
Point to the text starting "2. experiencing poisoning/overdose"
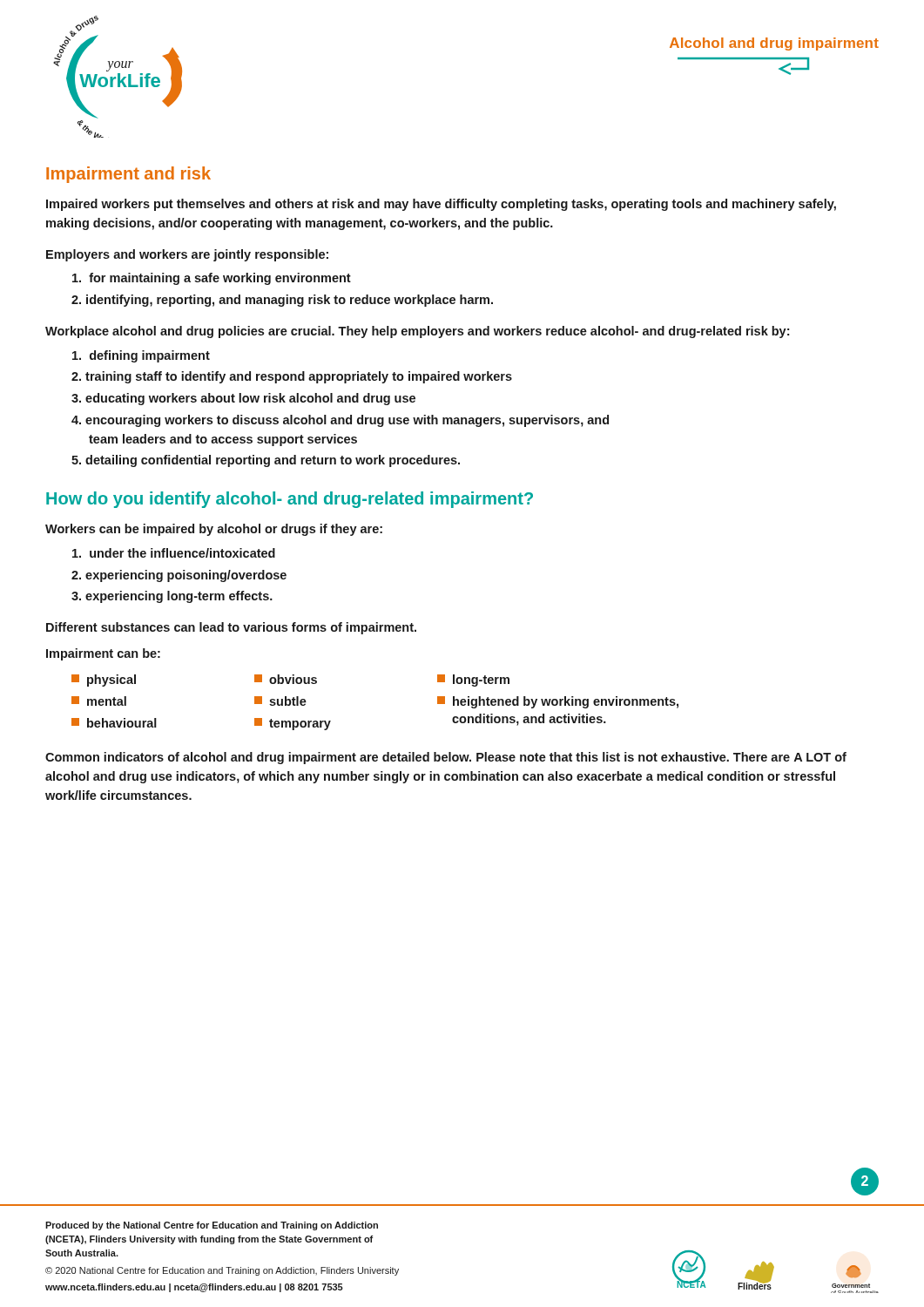click(179, 575)
